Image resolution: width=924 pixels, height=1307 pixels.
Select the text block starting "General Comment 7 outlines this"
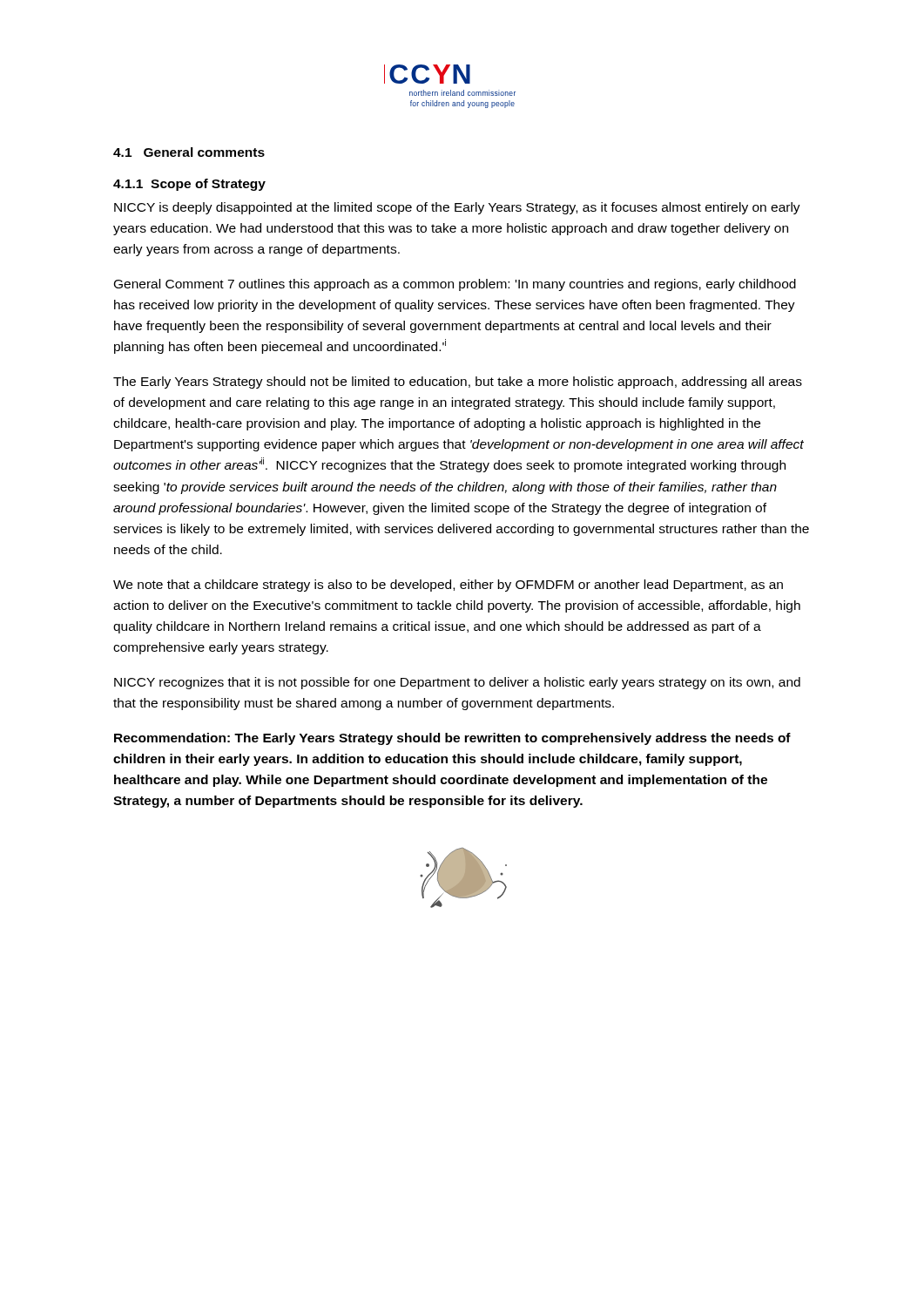click(x=455, y=315)
